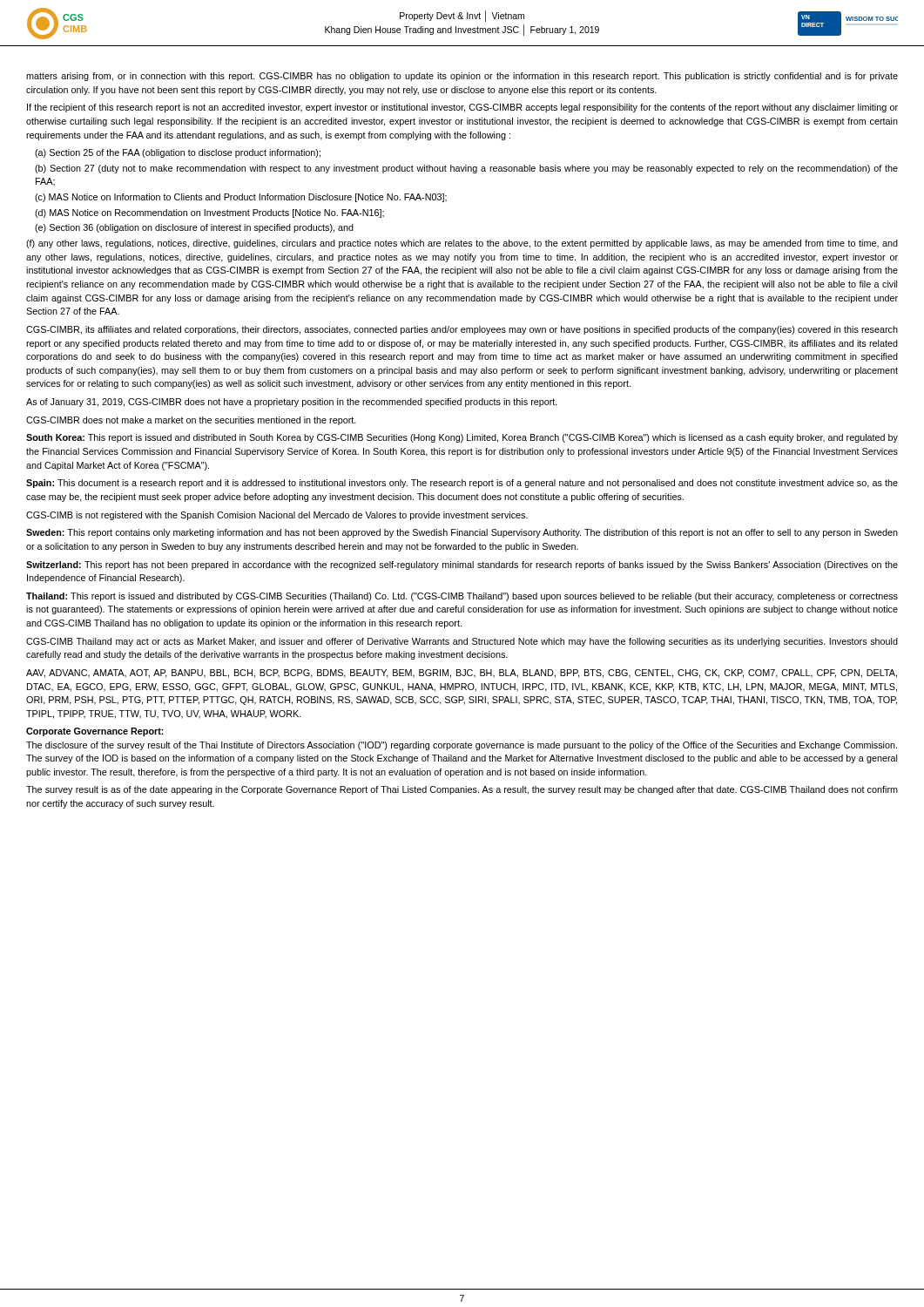Viewport: 924px width, 1307px height.
Task: Locate the text block that says "South Korea: This"
Action: tap(462, 451)
